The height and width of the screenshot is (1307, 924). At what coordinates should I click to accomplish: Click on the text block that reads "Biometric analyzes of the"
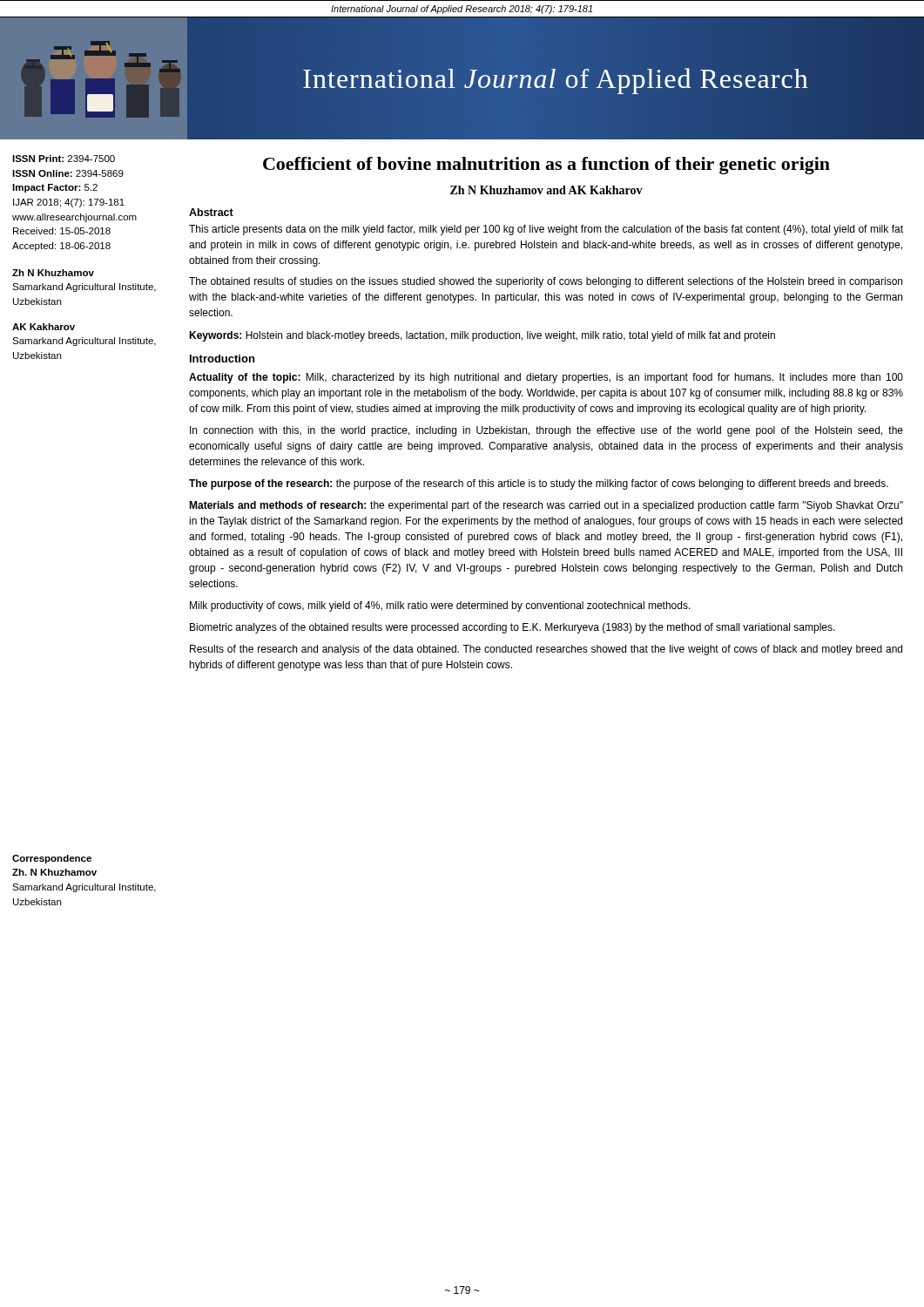coord(512,627)
